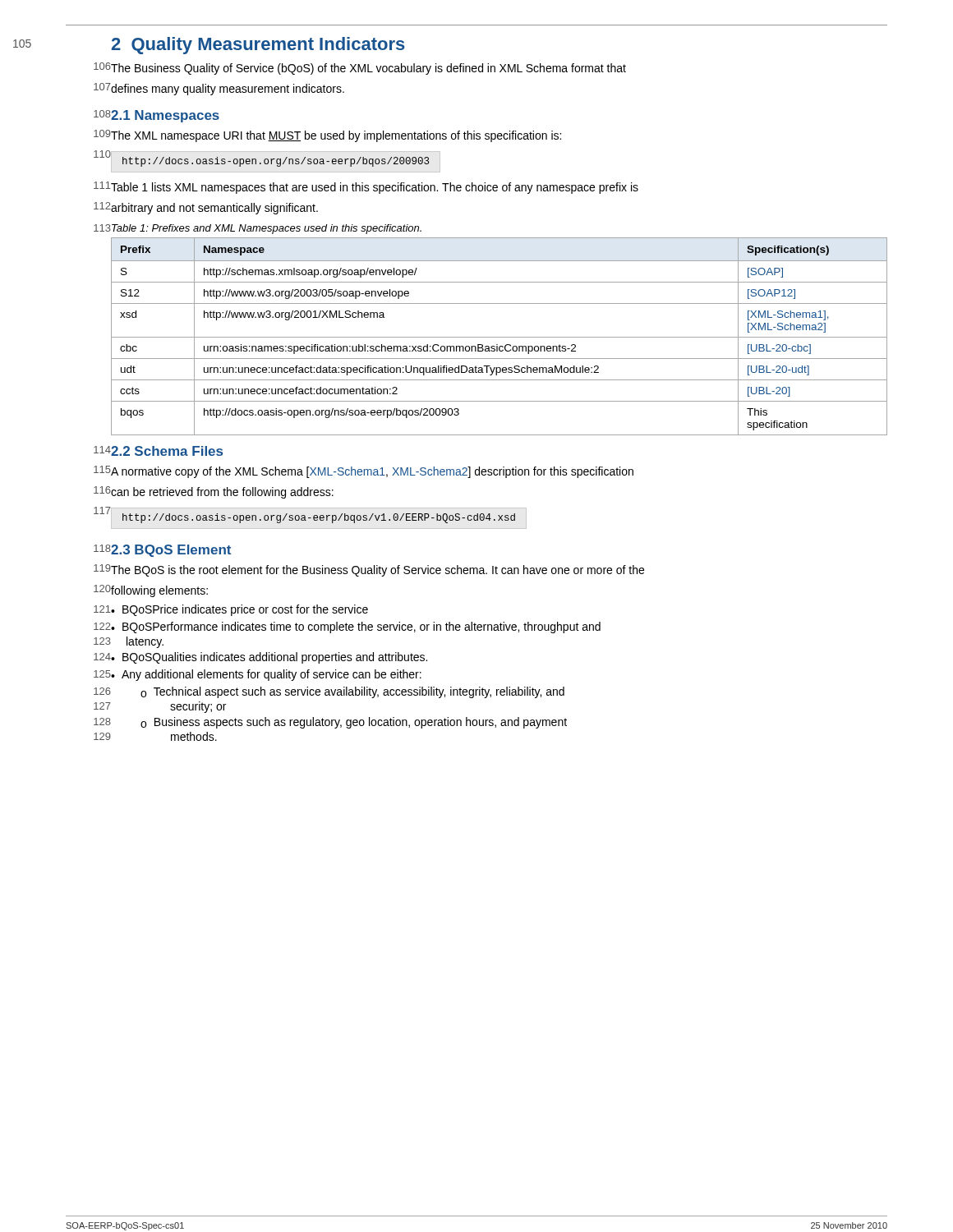The image size is (953, 1232).
Task: Navigate to the passage starting "arbitrary and not semantically significant."
Action: point(215,208)
